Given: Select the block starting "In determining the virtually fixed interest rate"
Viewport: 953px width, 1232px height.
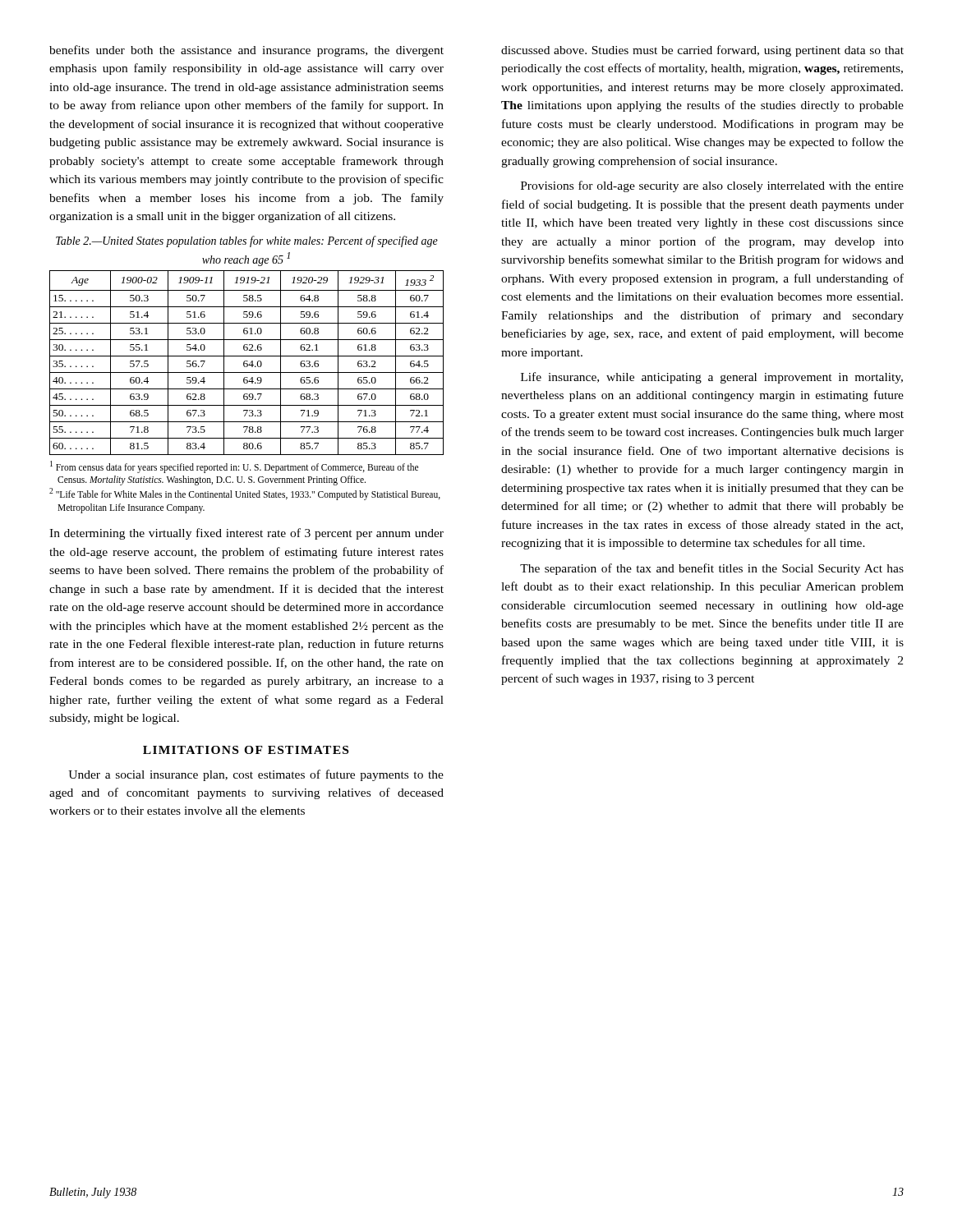Looking at the screenshot, I should click(246, 626).
